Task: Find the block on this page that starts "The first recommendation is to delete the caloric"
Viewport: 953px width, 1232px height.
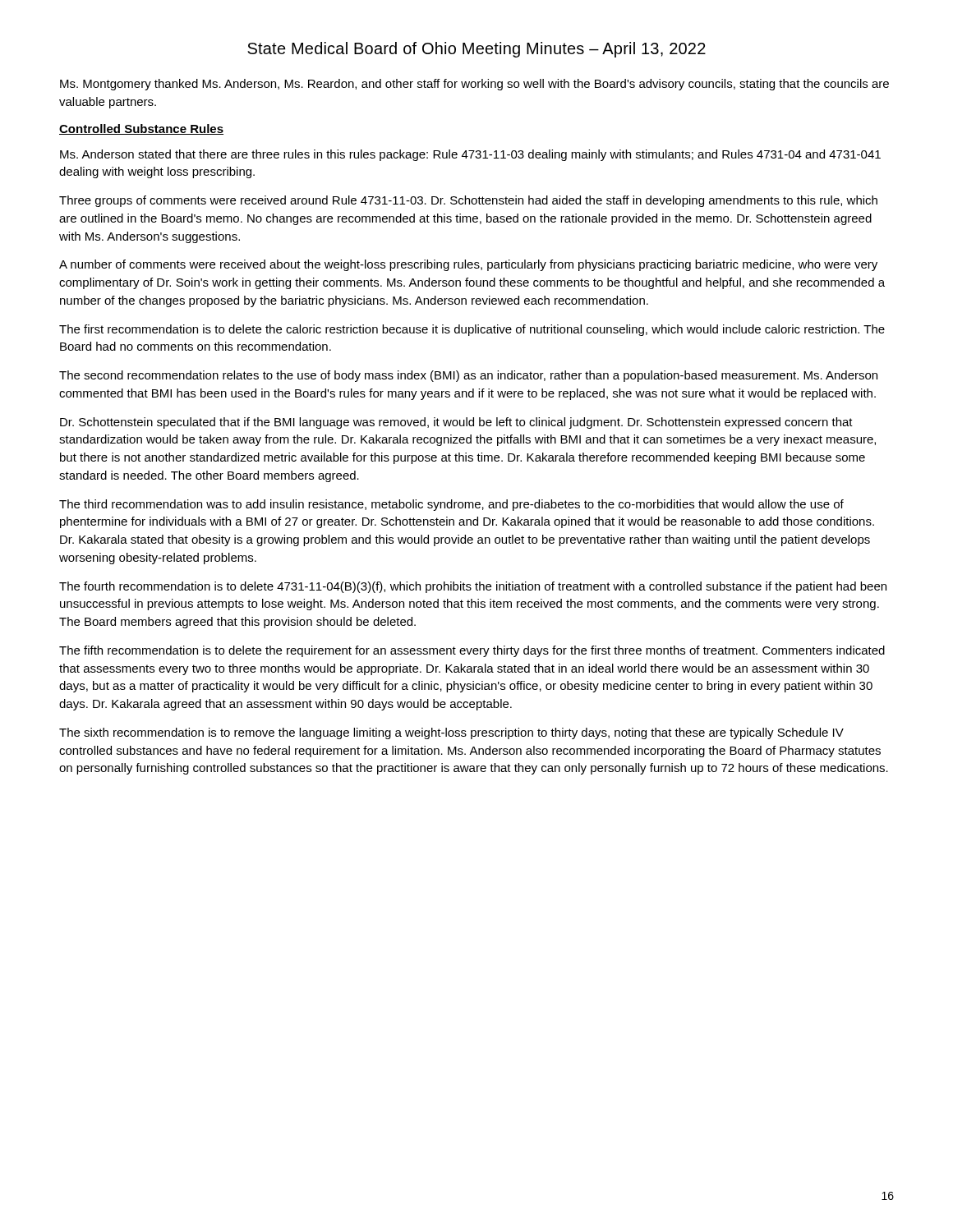Action: [472, 337]
